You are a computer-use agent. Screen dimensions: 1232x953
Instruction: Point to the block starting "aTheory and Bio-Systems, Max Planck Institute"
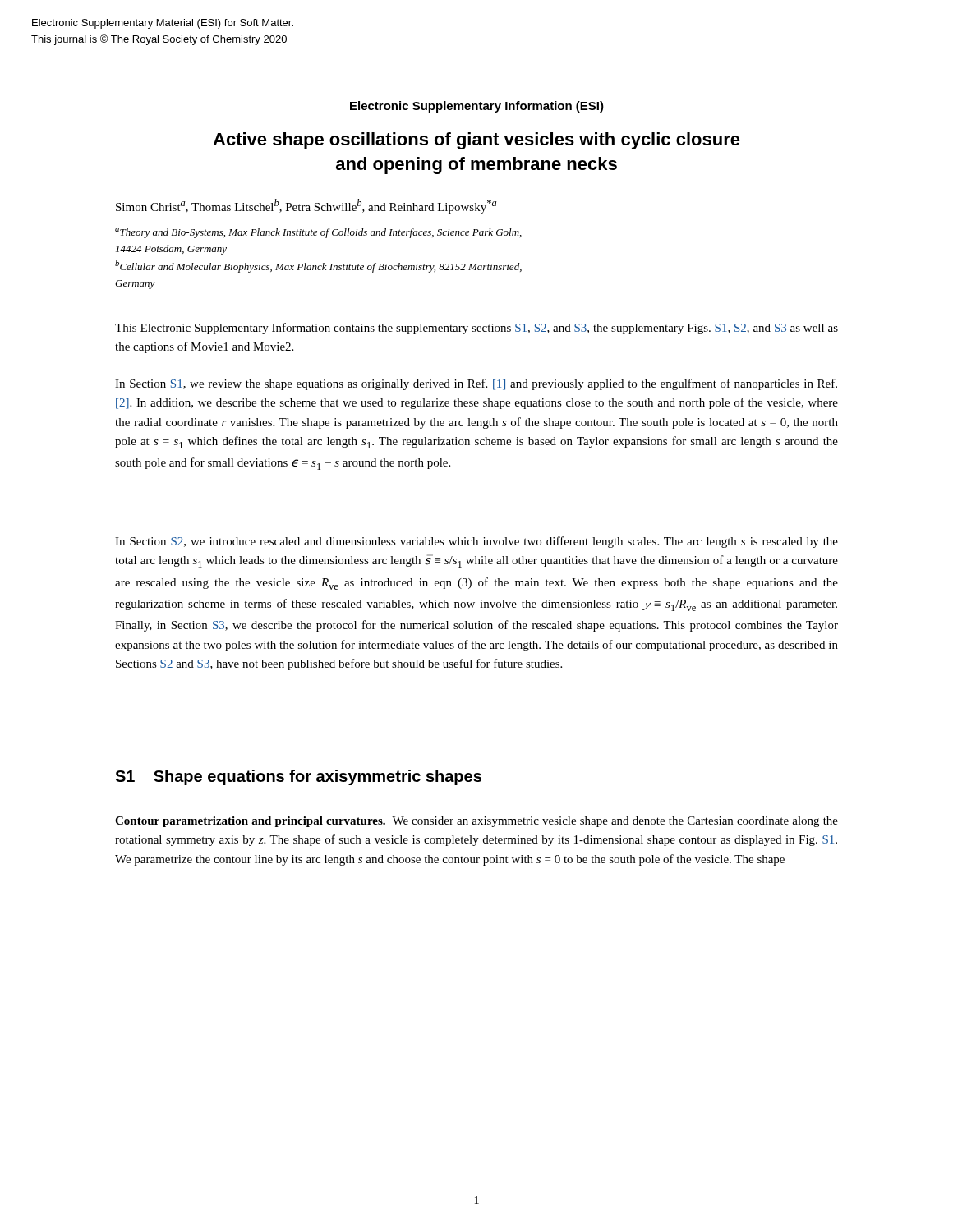tap(319, 256)
